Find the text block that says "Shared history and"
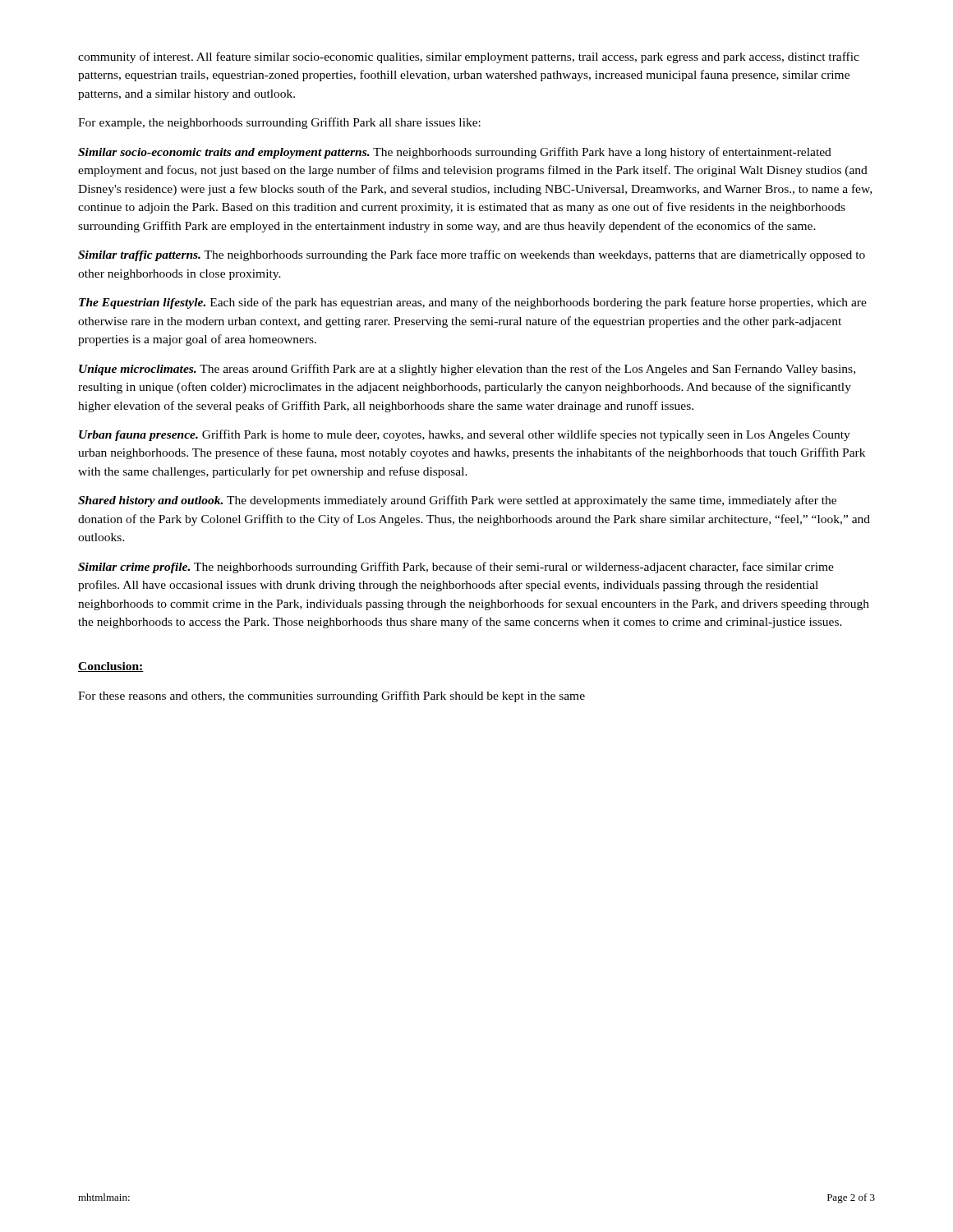 [474, 518]
